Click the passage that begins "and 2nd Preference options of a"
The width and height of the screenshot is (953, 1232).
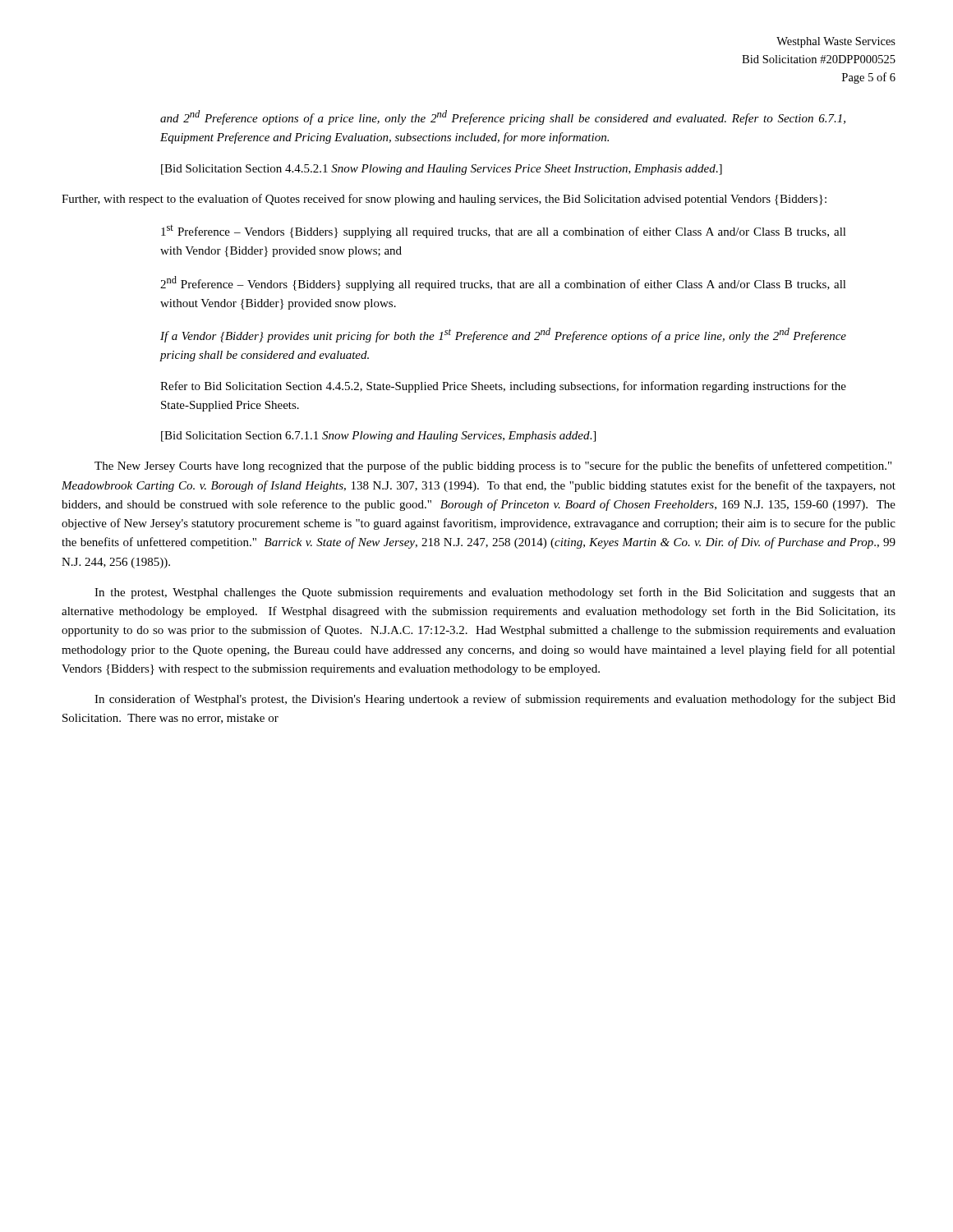pyautogui.click(x=503, y=126)
